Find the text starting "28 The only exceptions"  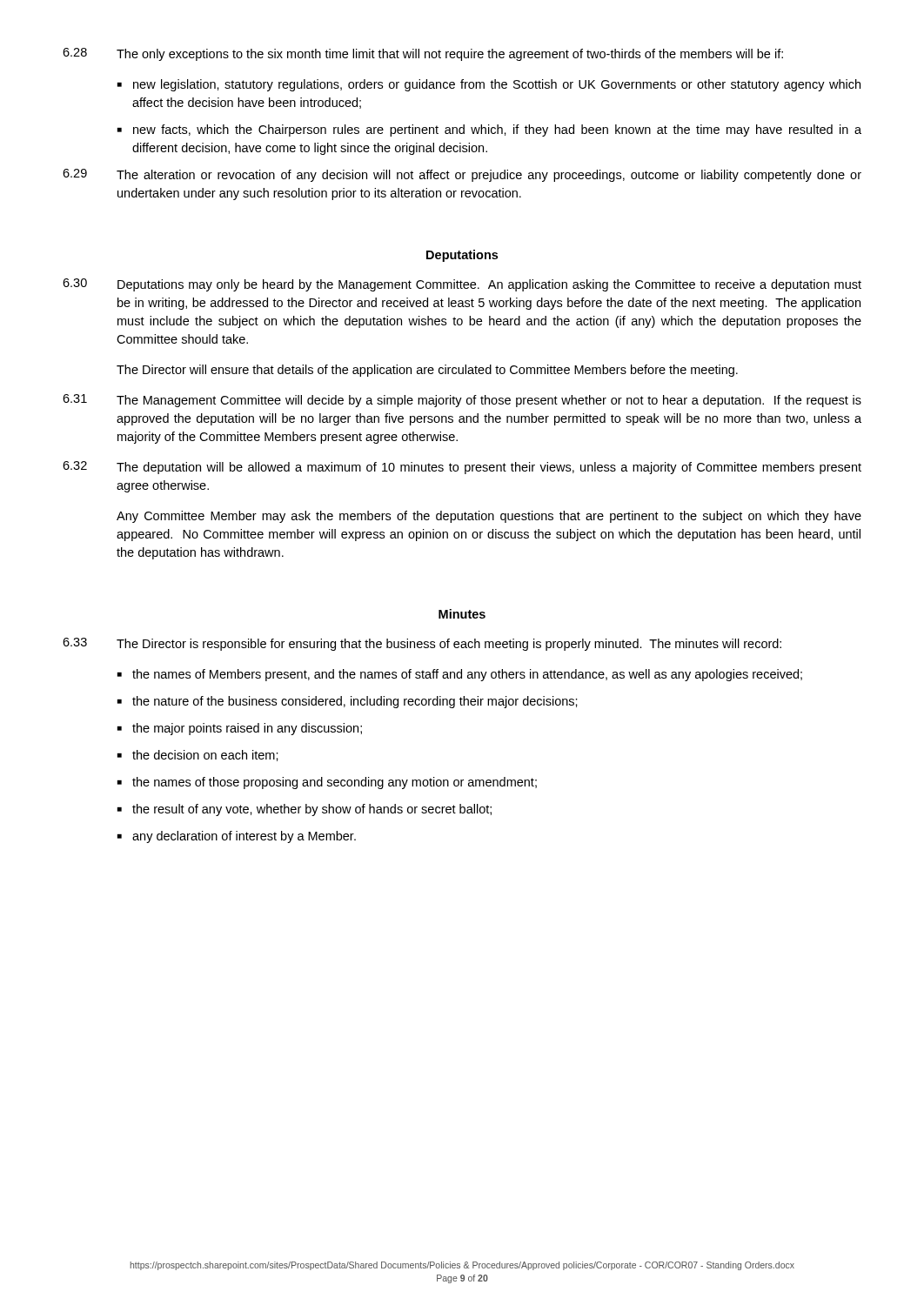coord(462,54)
